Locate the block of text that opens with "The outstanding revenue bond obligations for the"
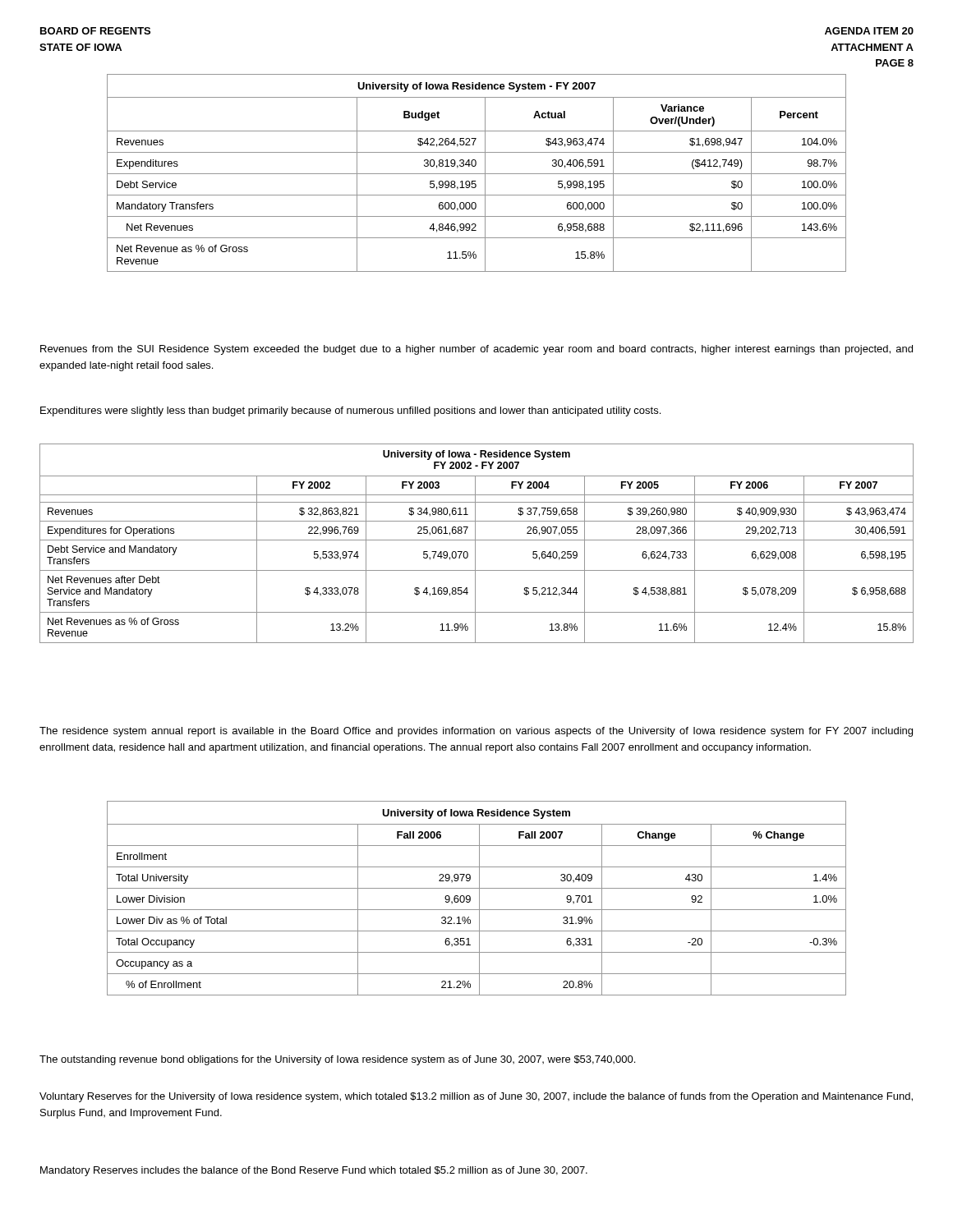The height and width of the screenshot is (1232, 953). pyautogui.click(x=338, y=1059)
